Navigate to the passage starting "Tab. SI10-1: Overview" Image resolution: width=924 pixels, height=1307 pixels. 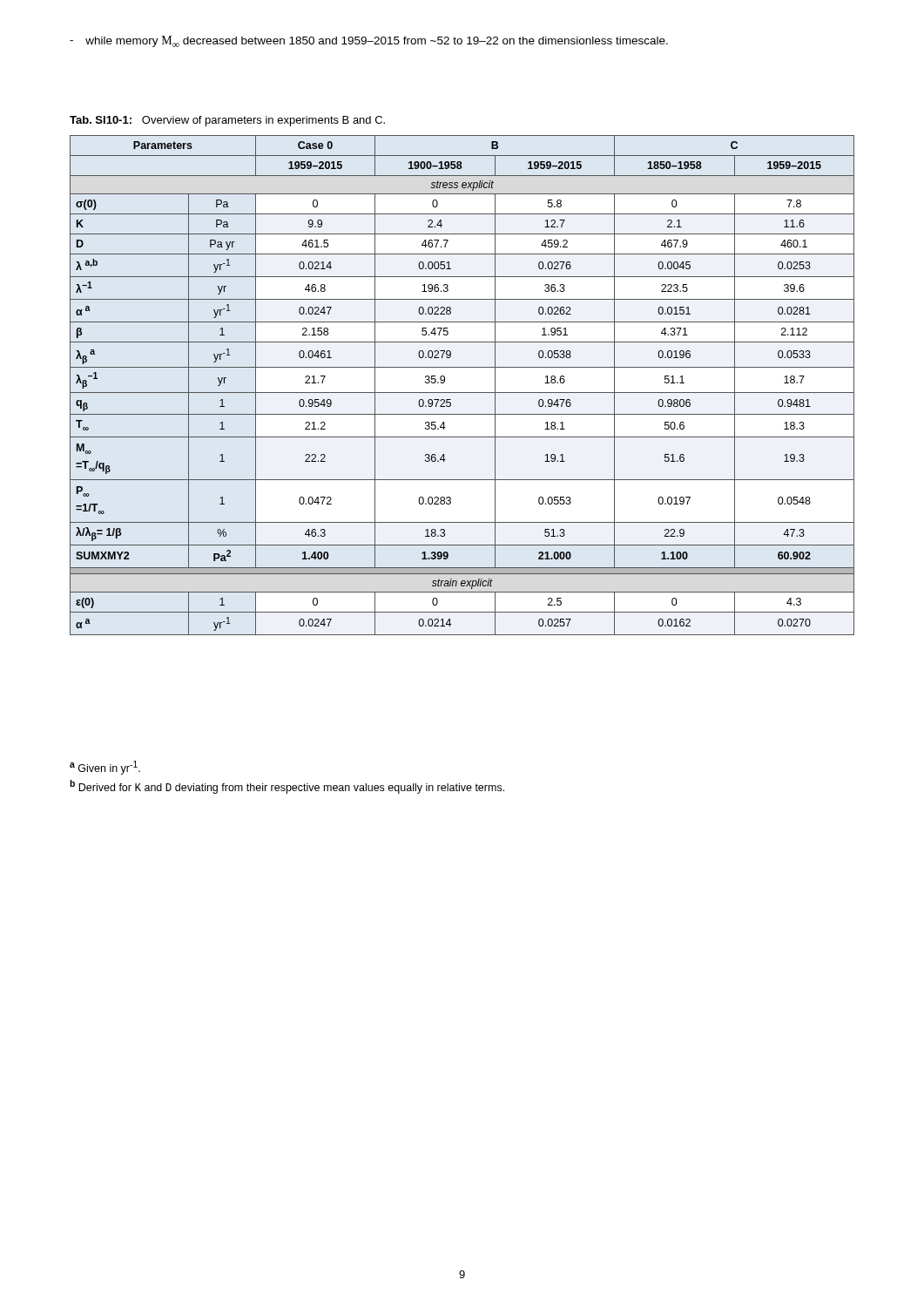click(228, 120)
